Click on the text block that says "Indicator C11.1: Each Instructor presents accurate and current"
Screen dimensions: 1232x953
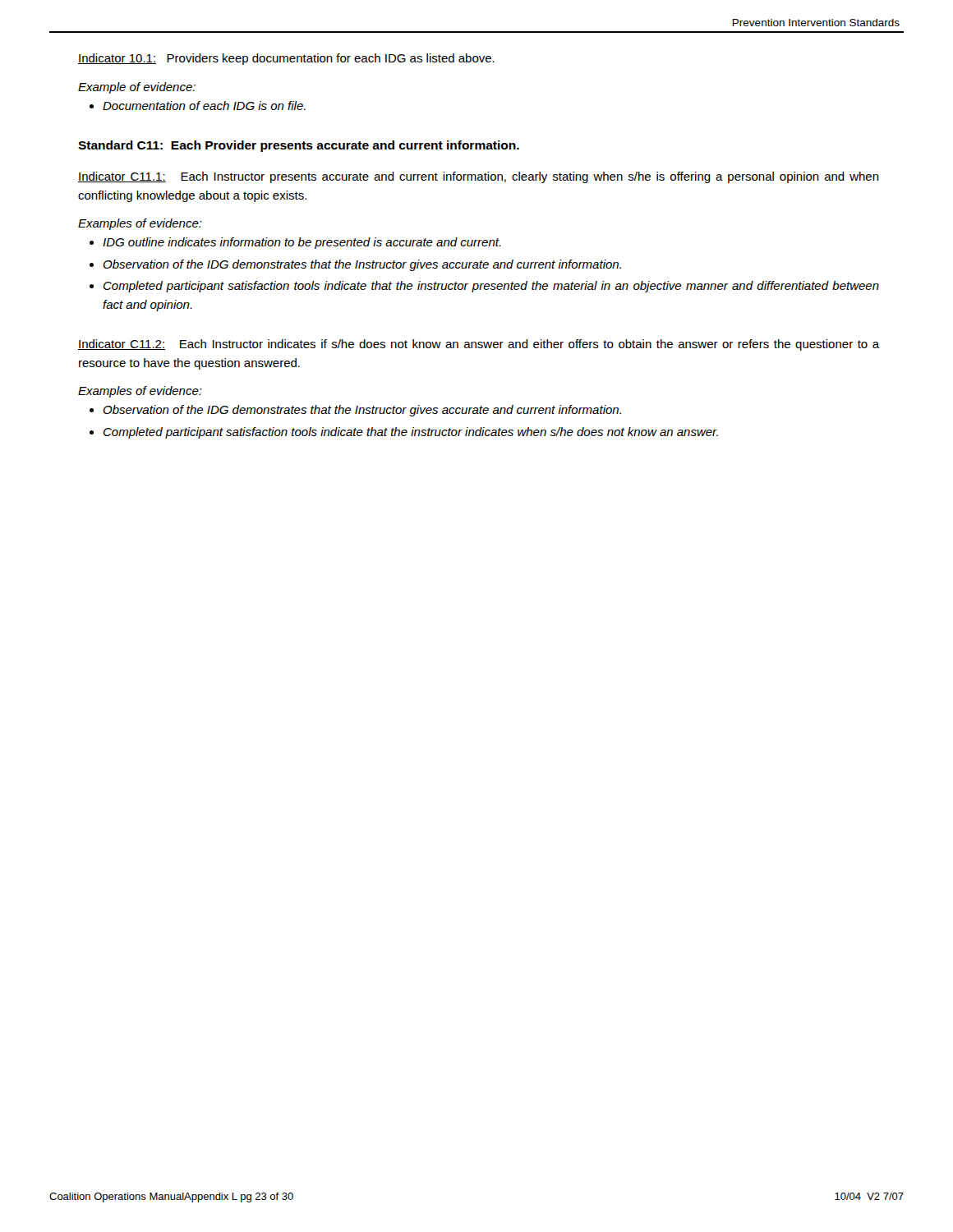tap(479, 185)
